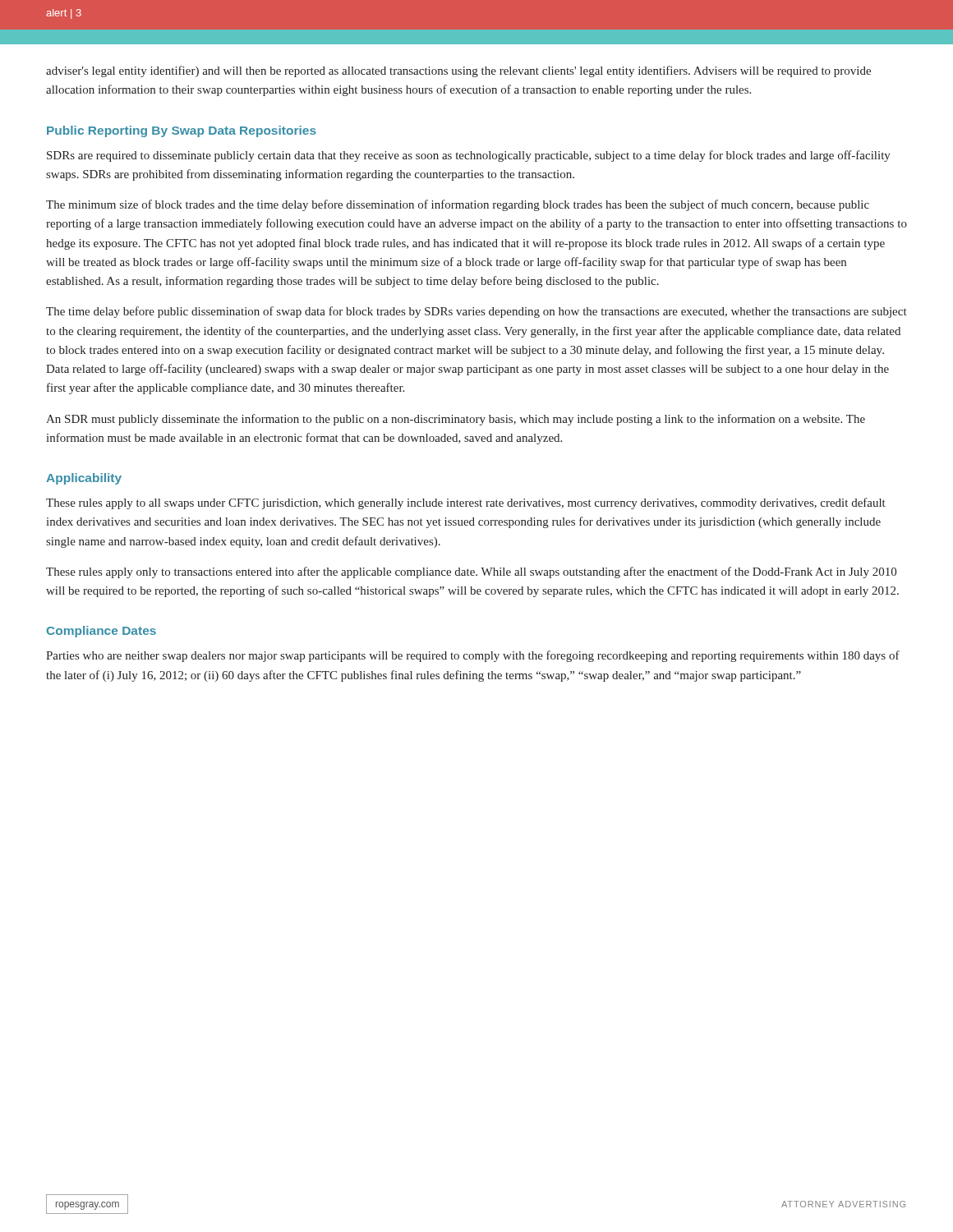
Task: Locate the text starting "These rules apply to"
Action: [x=476, y=522]
